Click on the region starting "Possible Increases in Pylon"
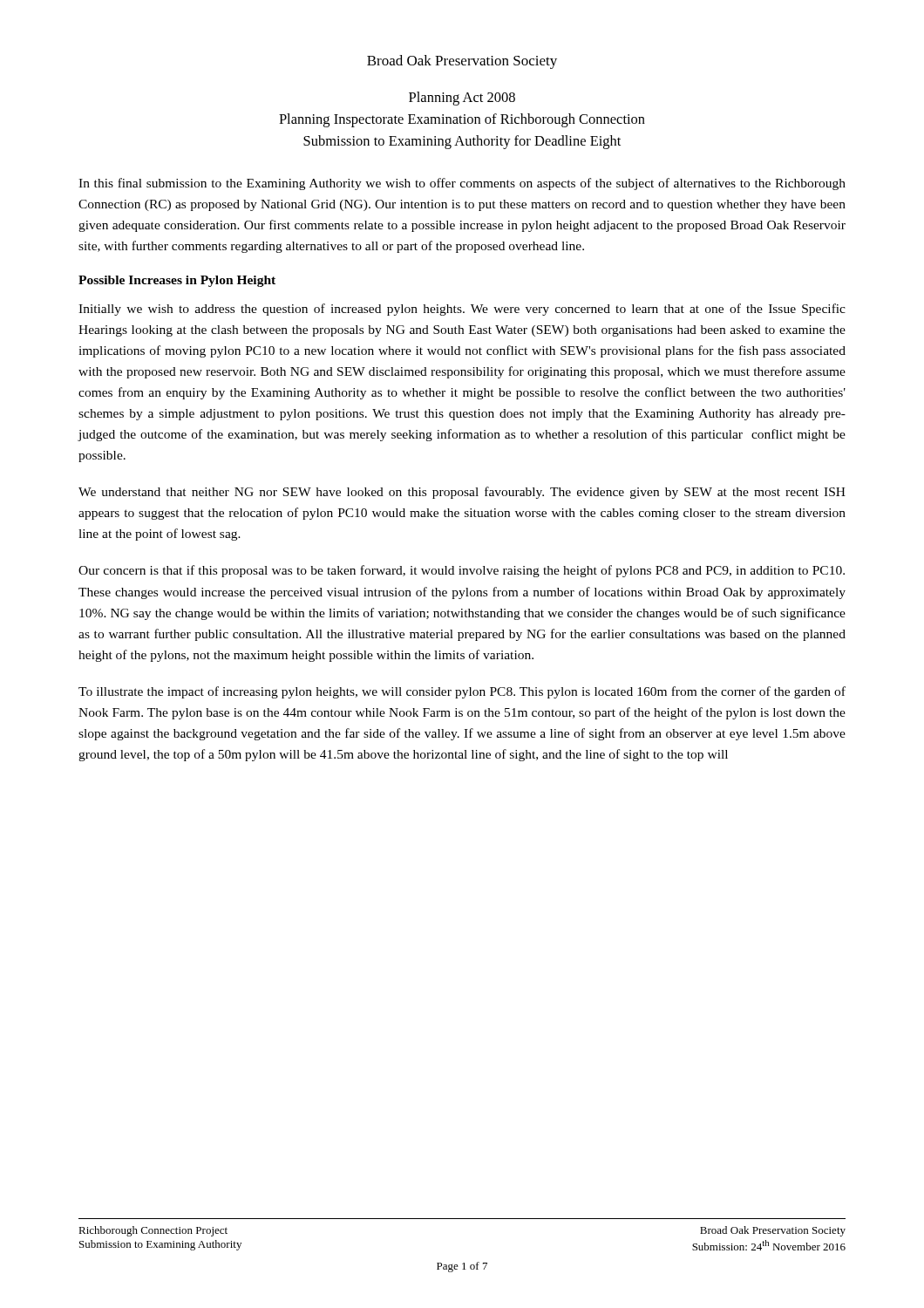Screen dimensions: 1308x924 point(177,280)
